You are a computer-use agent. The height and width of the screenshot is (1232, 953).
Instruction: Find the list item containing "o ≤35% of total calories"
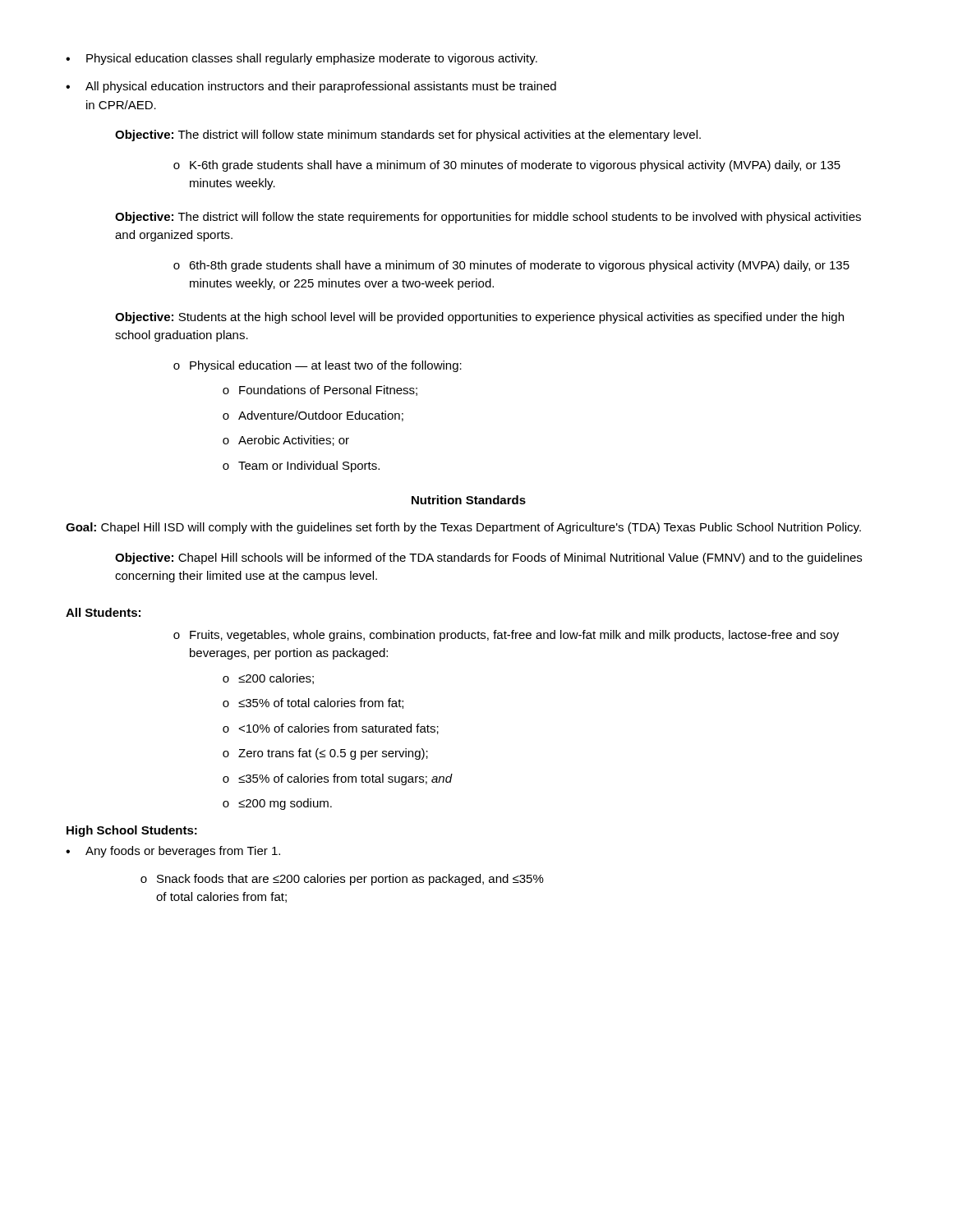(x=313, y=703)
